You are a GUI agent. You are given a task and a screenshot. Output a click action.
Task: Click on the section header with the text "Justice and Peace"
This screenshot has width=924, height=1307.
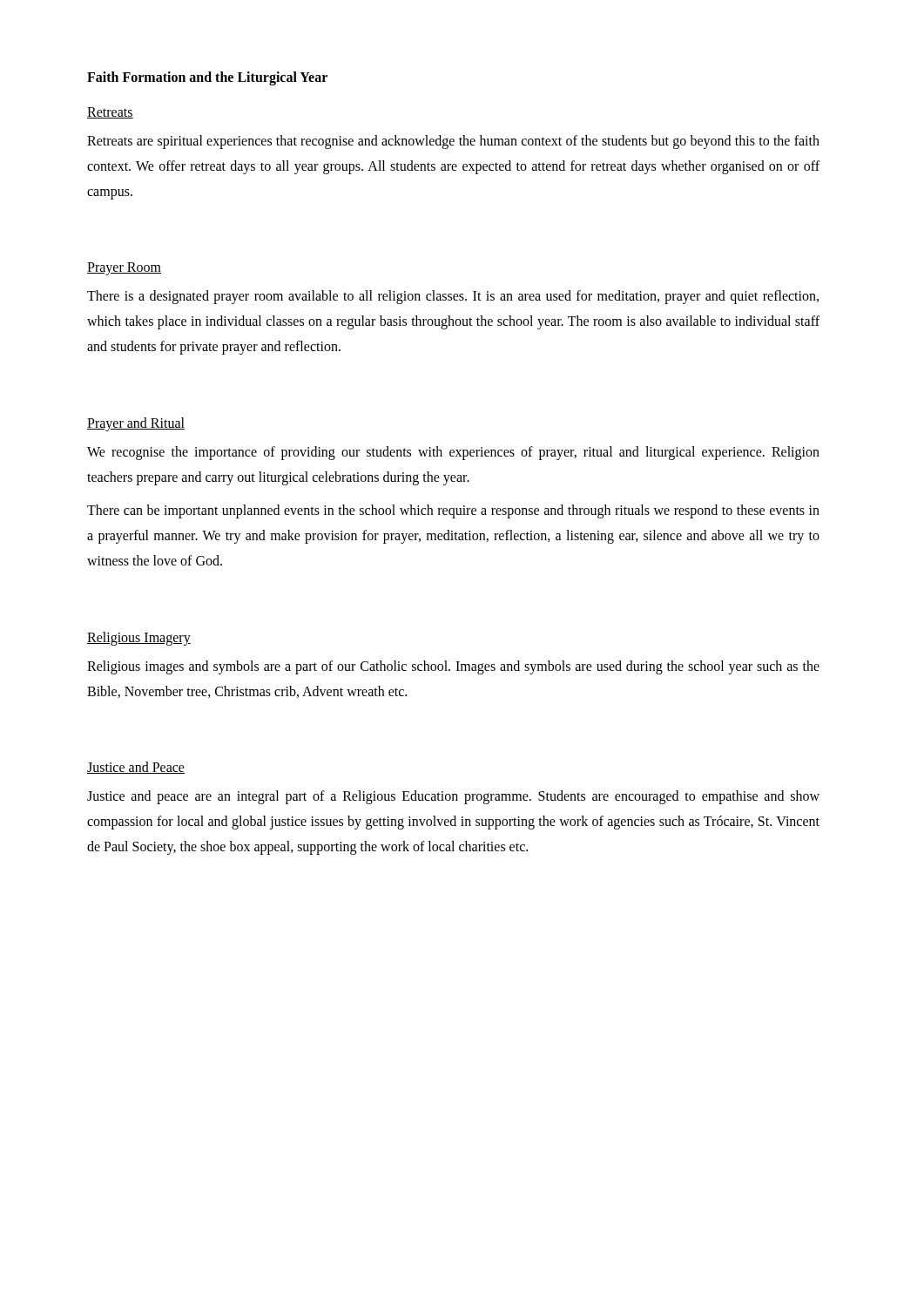(x=136, y=768)
